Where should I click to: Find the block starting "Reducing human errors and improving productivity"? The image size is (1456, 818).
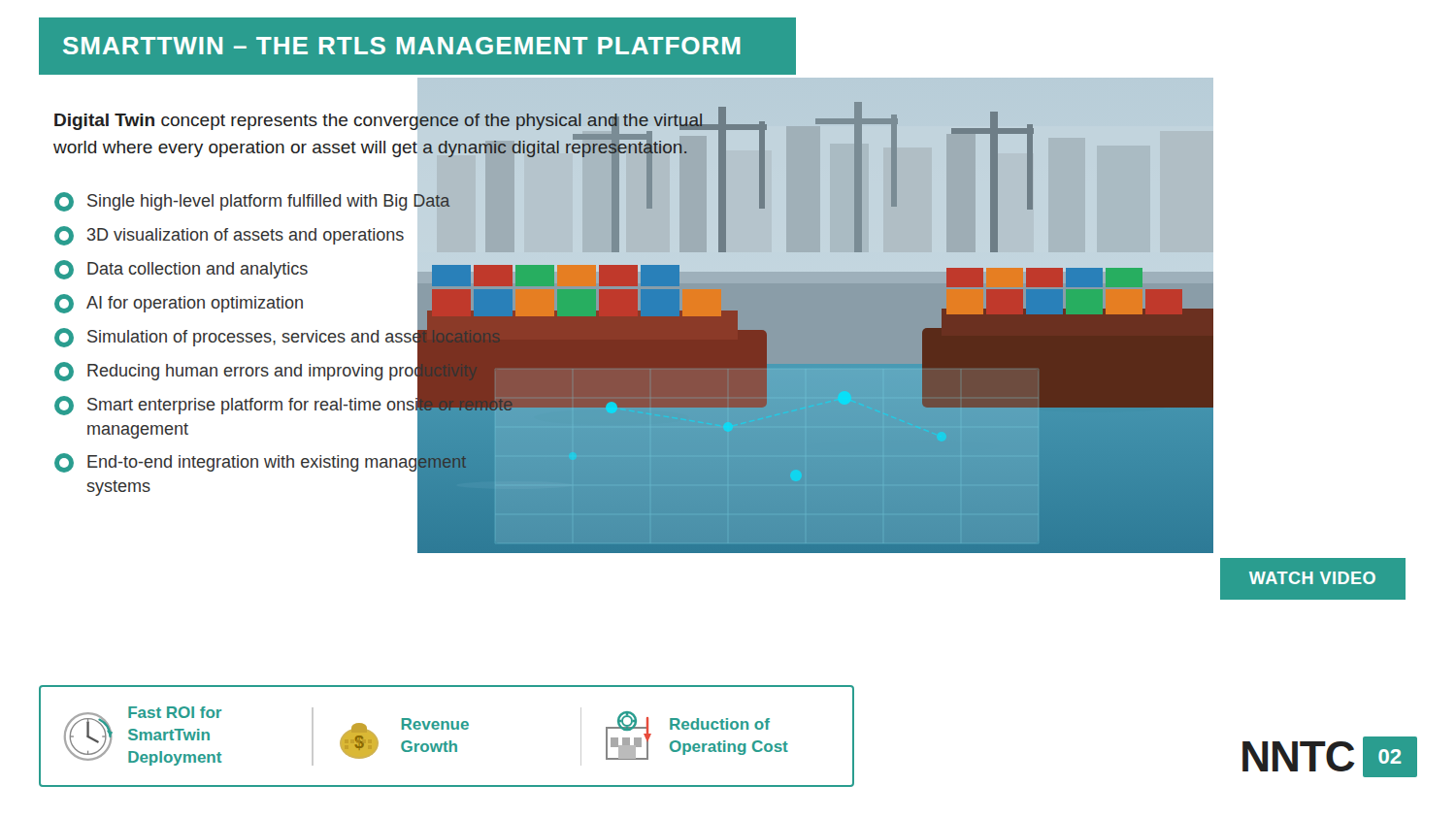265,372
